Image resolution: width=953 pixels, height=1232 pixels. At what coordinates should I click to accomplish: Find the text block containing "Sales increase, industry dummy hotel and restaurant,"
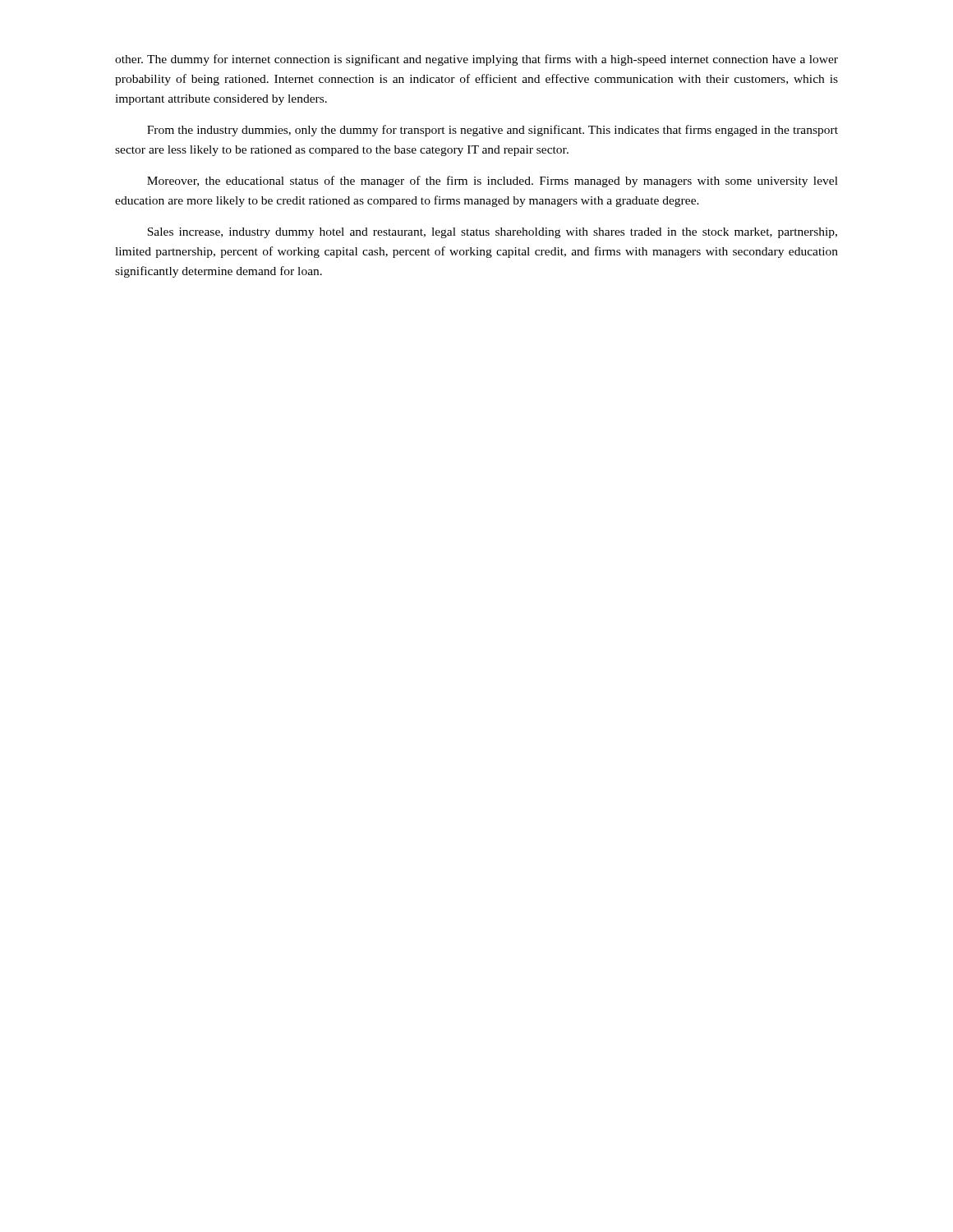[x=476, y=251]
